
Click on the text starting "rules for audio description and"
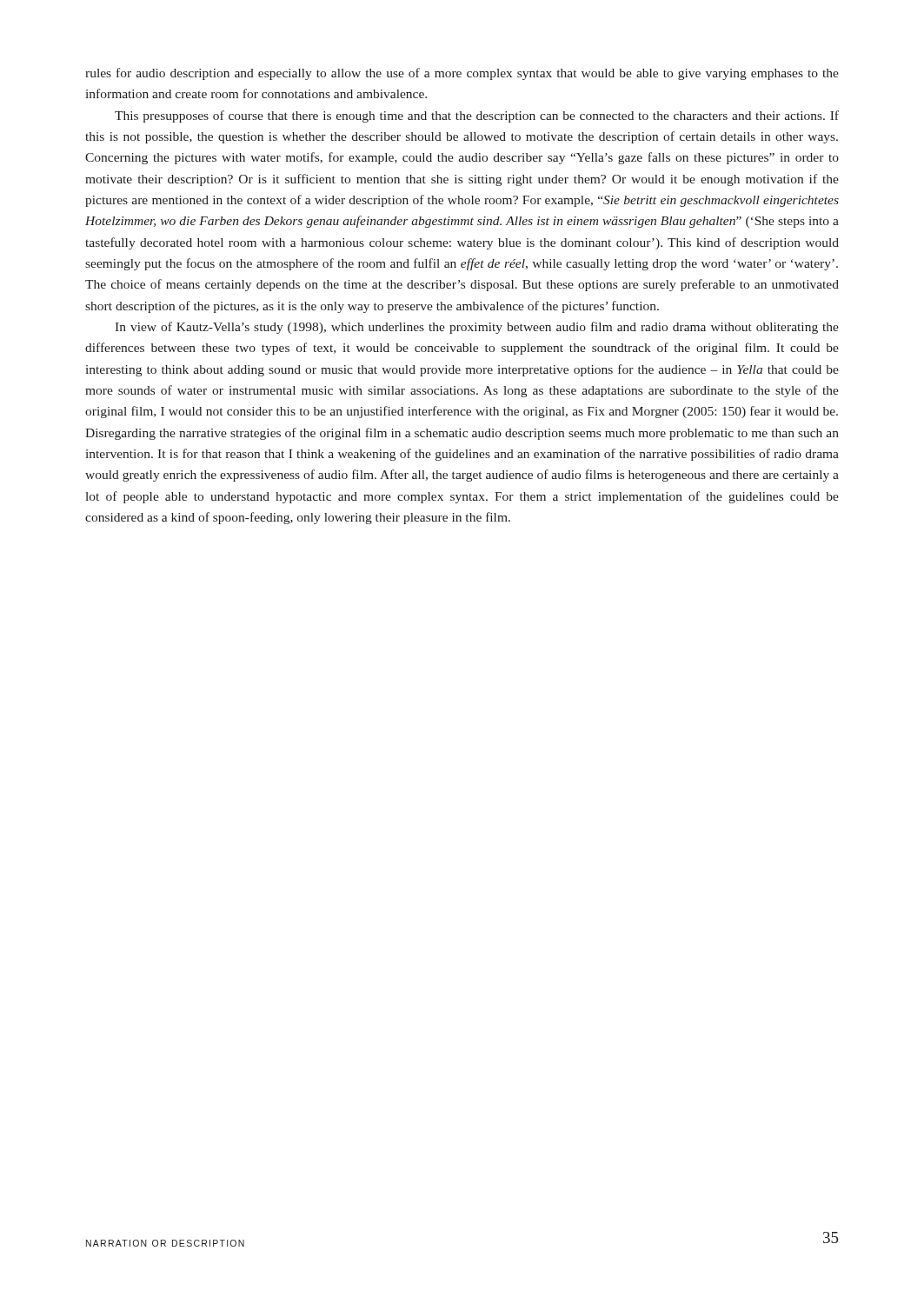coord(462,295)
